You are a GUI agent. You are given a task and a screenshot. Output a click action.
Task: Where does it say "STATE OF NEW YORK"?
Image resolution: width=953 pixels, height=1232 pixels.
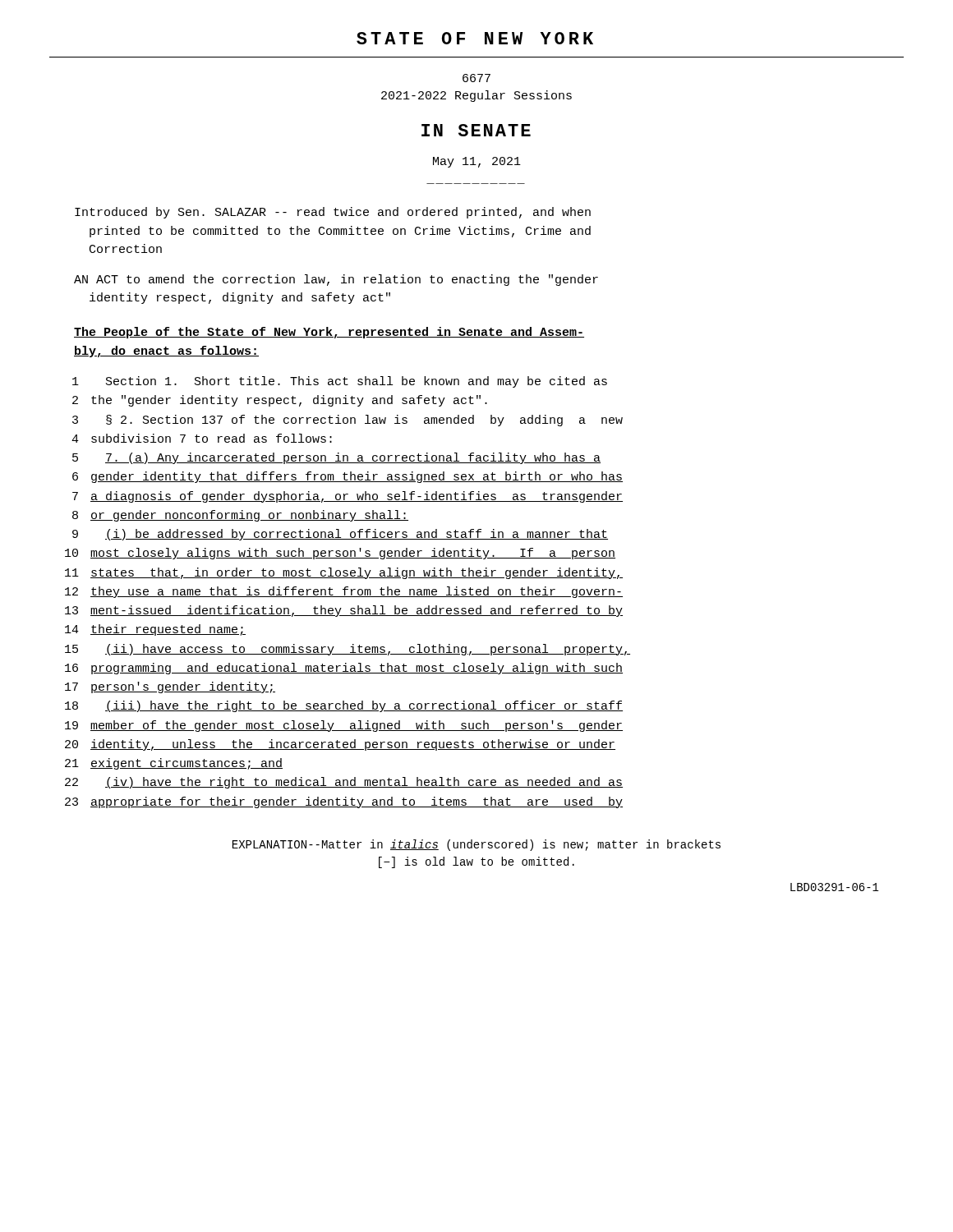click(476, 40)
